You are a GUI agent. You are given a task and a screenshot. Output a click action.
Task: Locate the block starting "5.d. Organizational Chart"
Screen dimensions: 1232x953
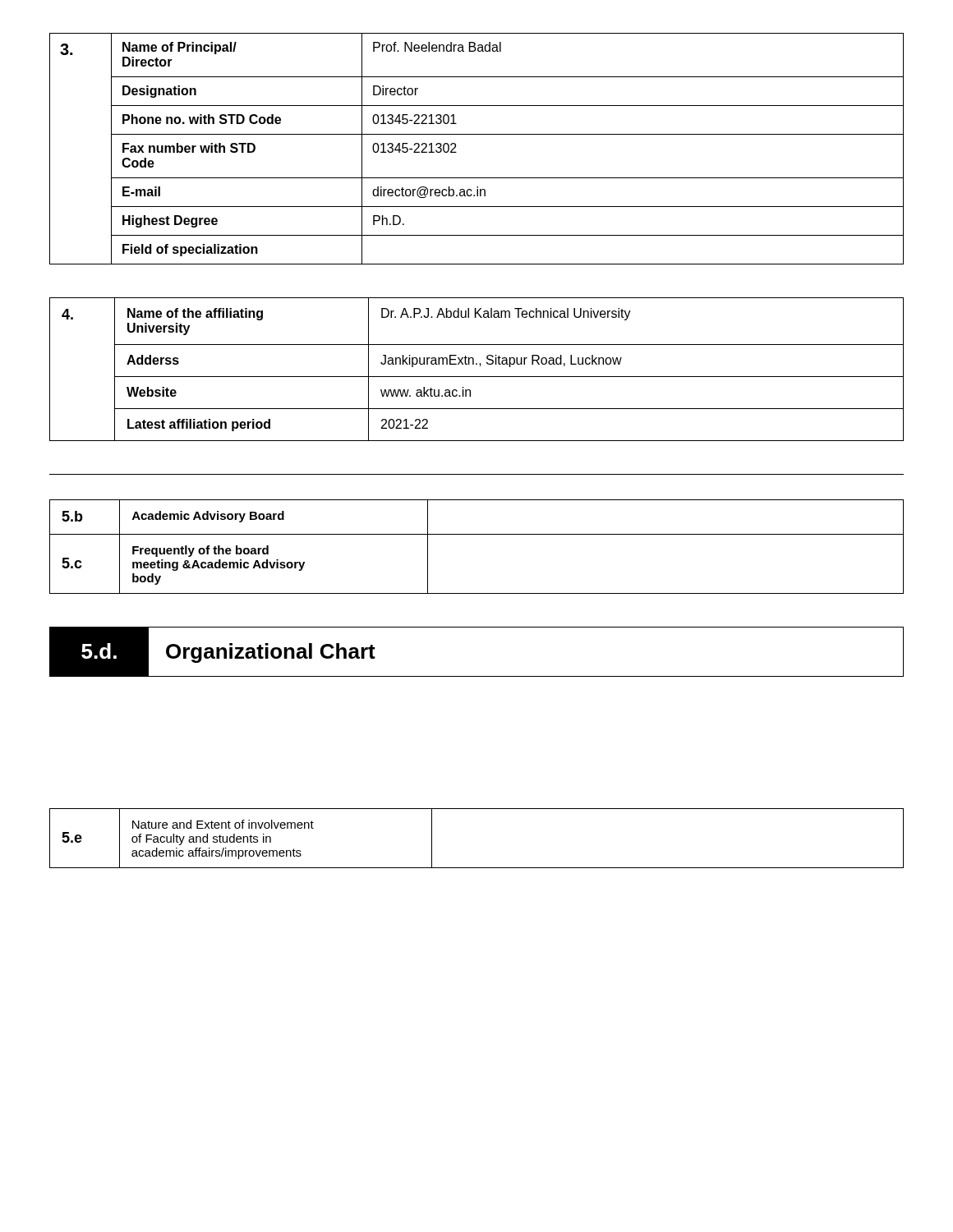221,652
